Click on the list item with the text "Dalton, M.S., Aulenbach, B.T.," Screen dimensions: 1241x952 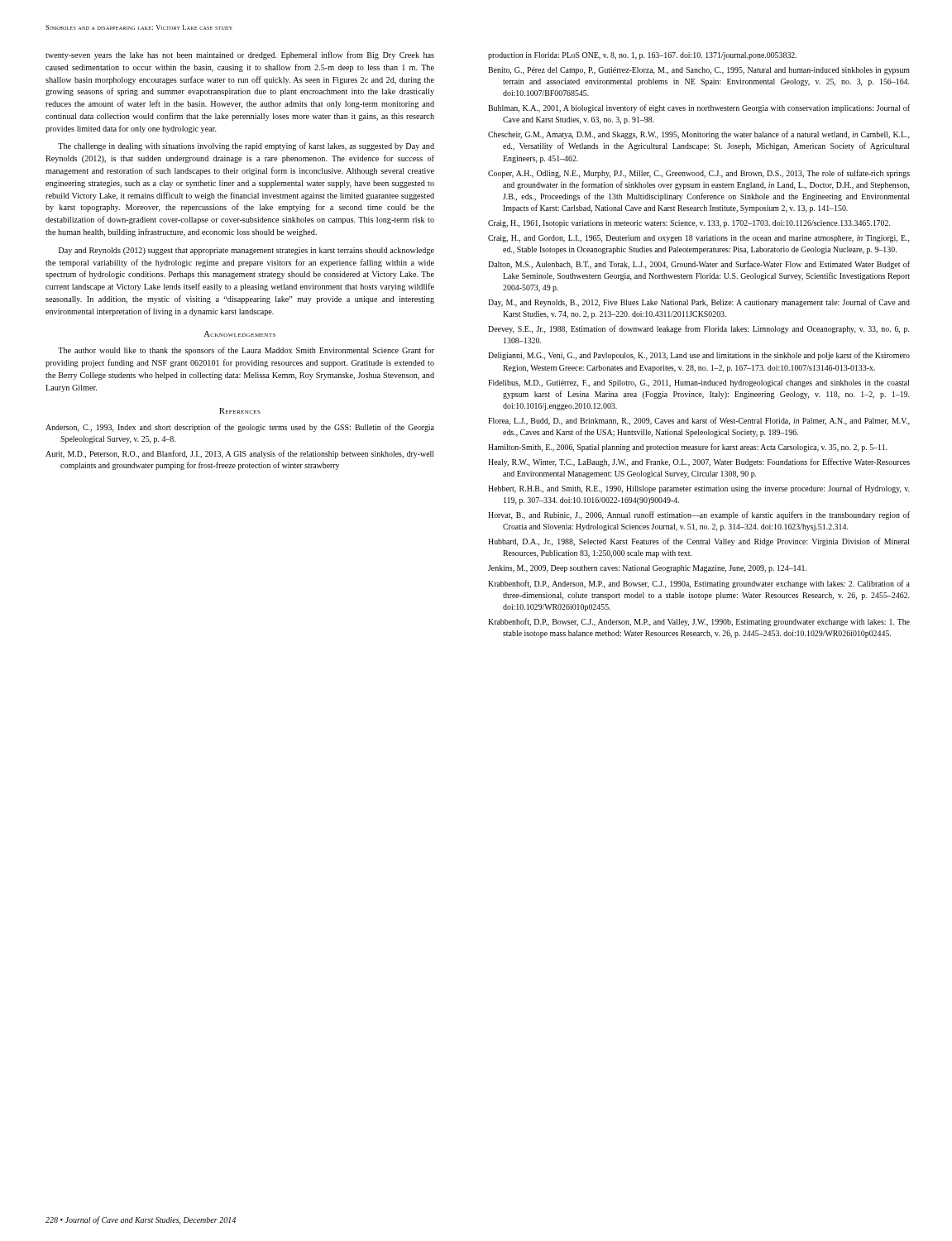pos(699,276)
